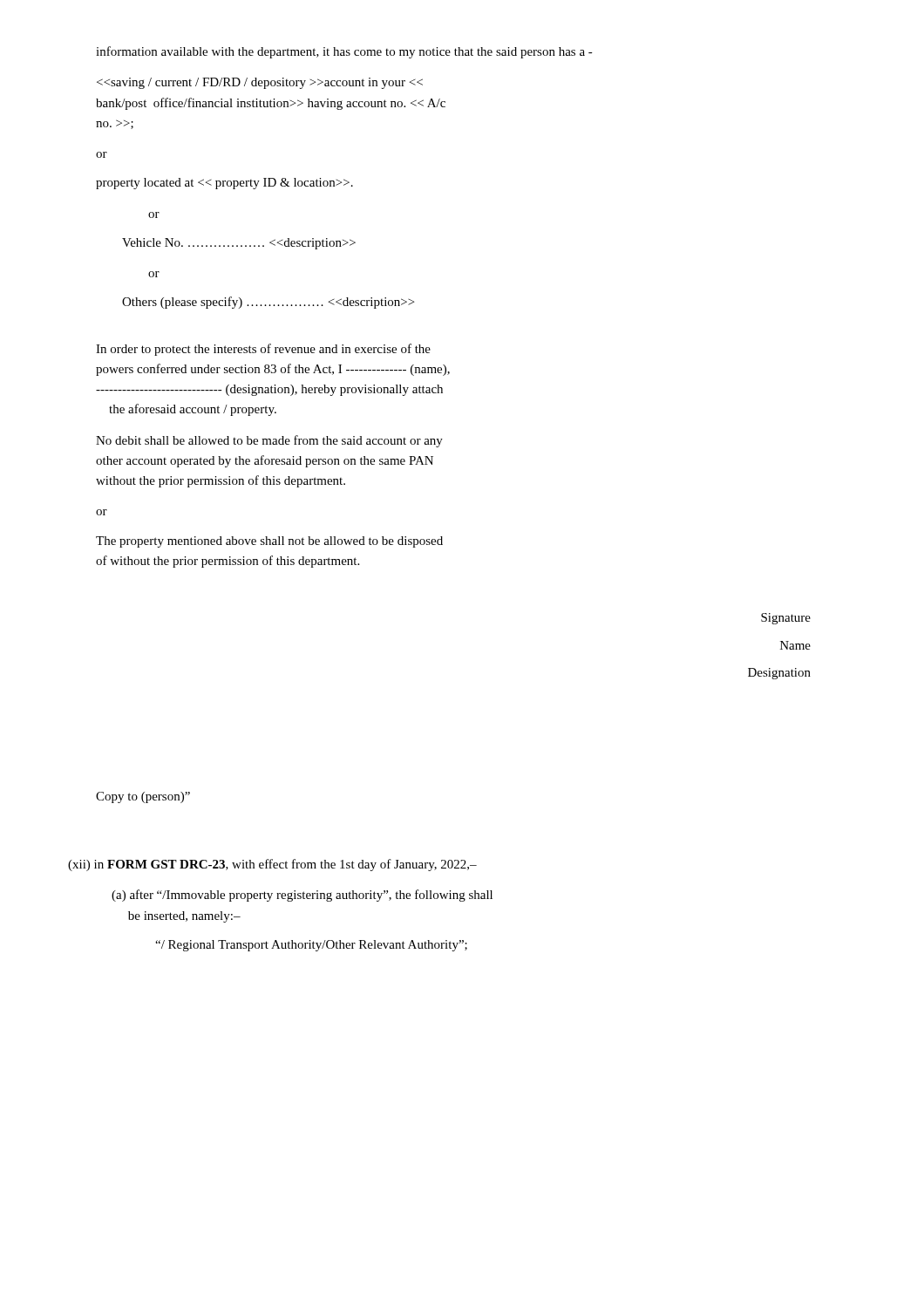Select the text block starting "Copy to (person)”"
The height and width of the screenshot is (1308, 924).
[x=143, y=796]
